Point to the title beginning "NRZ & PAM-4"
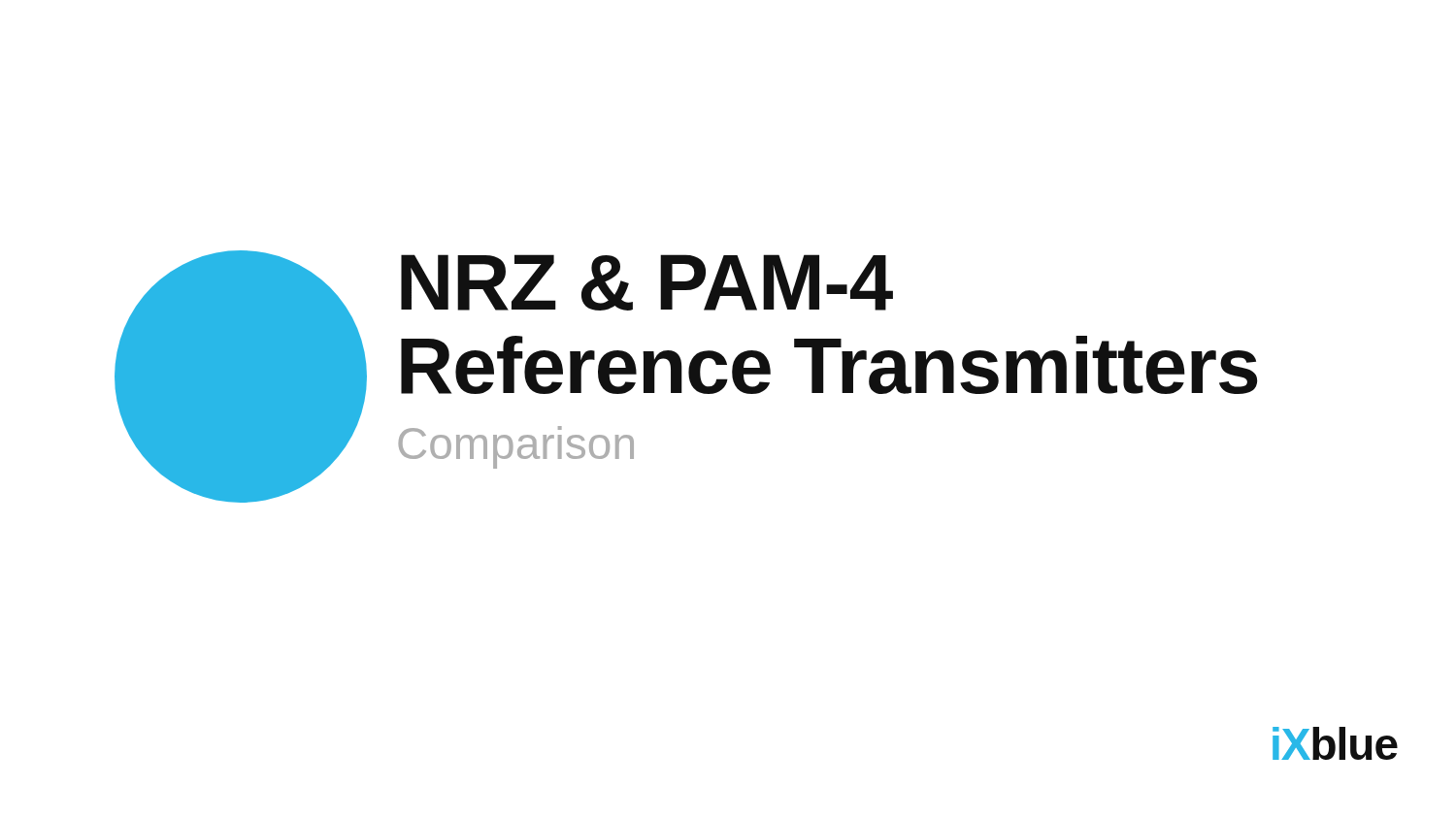Viewport: 1456px width, 819px height. click(x=828, y=355)
